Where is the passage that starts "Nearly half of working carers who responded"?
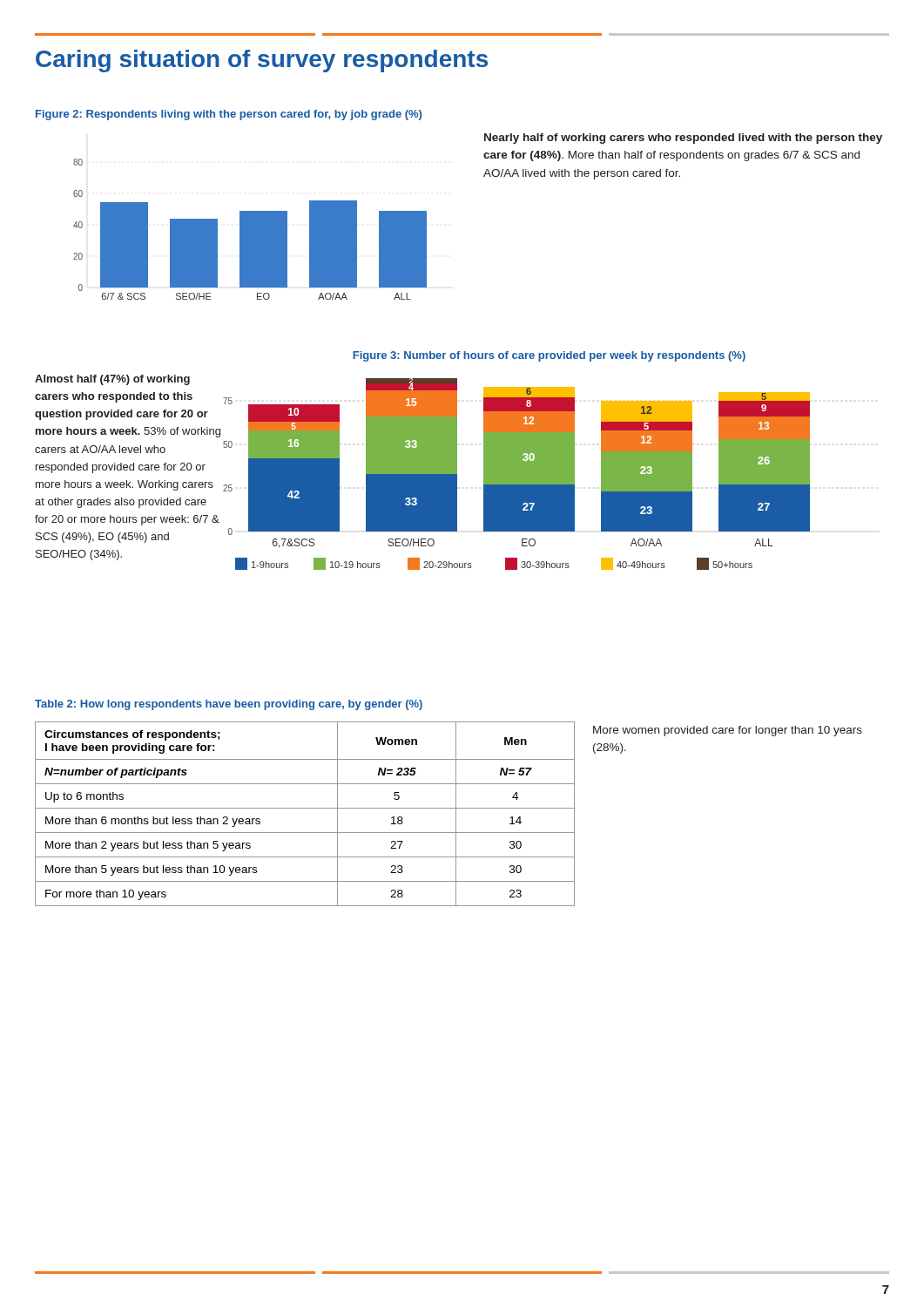The image size is (924, 1307). [x=683, y=155]
